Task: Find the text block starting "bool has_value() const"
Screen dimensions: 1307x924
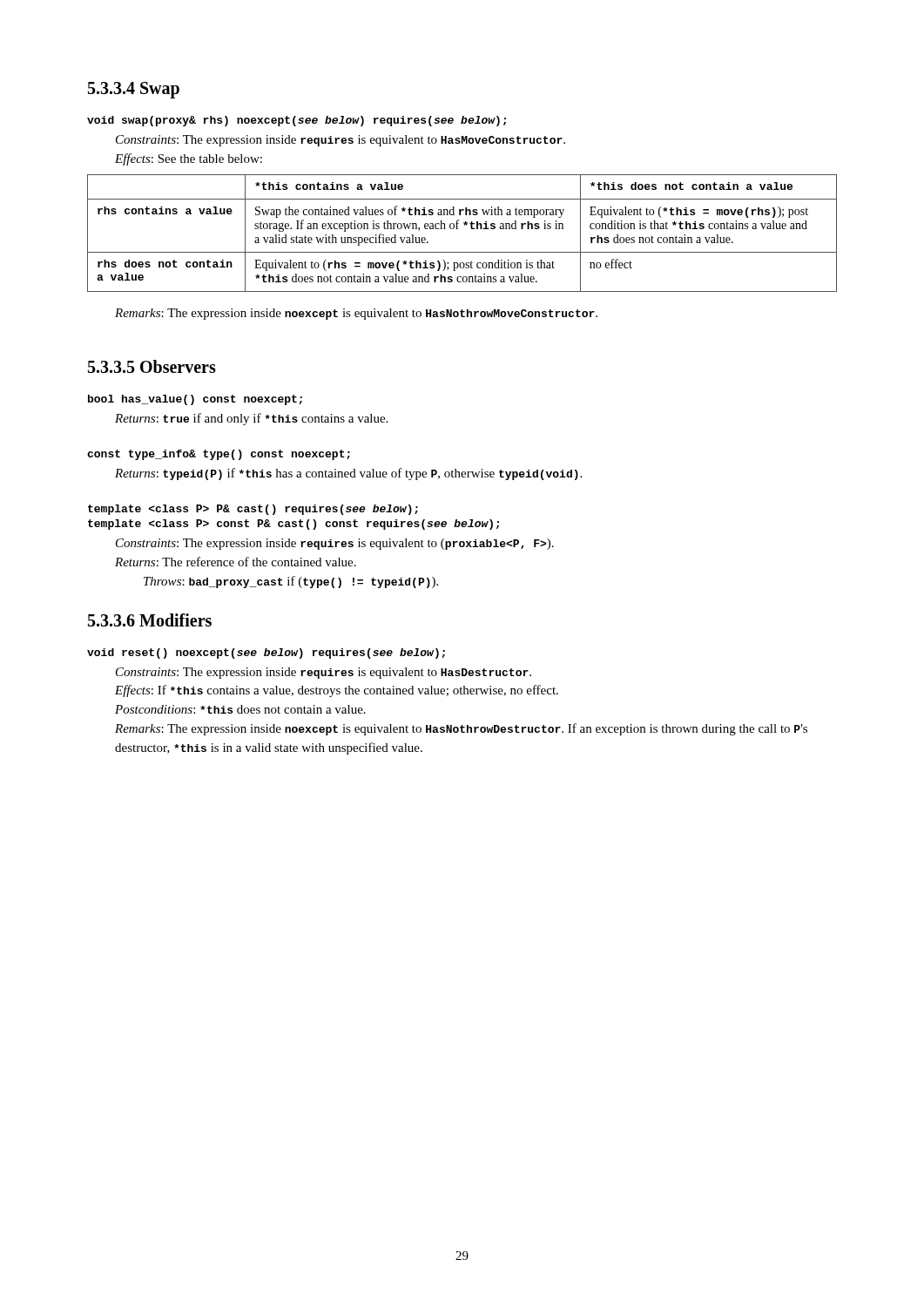Action: tap(195, 400)
